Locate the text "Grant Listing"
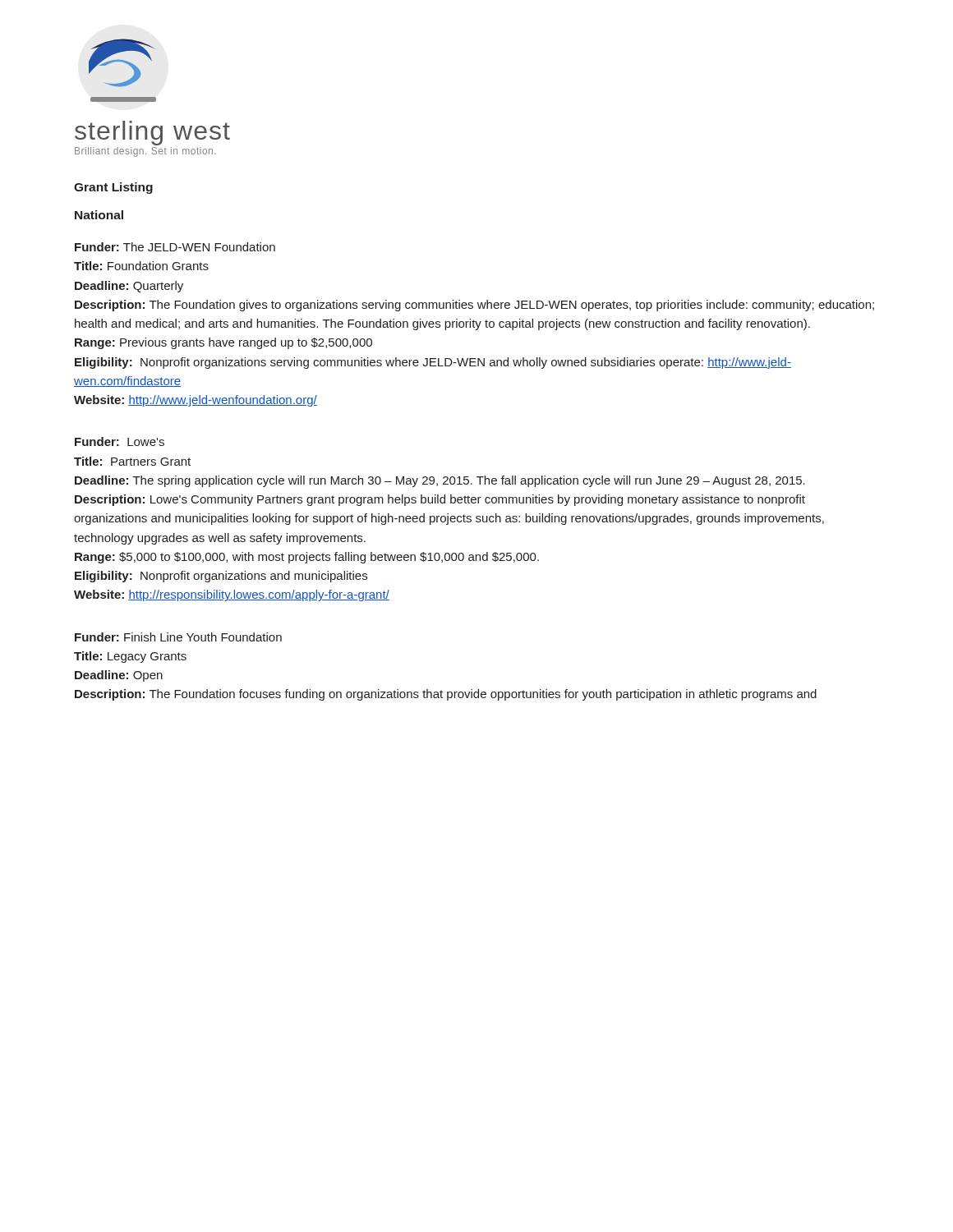953x1232 pixels. pyautogui.click(x=114, y=187)
